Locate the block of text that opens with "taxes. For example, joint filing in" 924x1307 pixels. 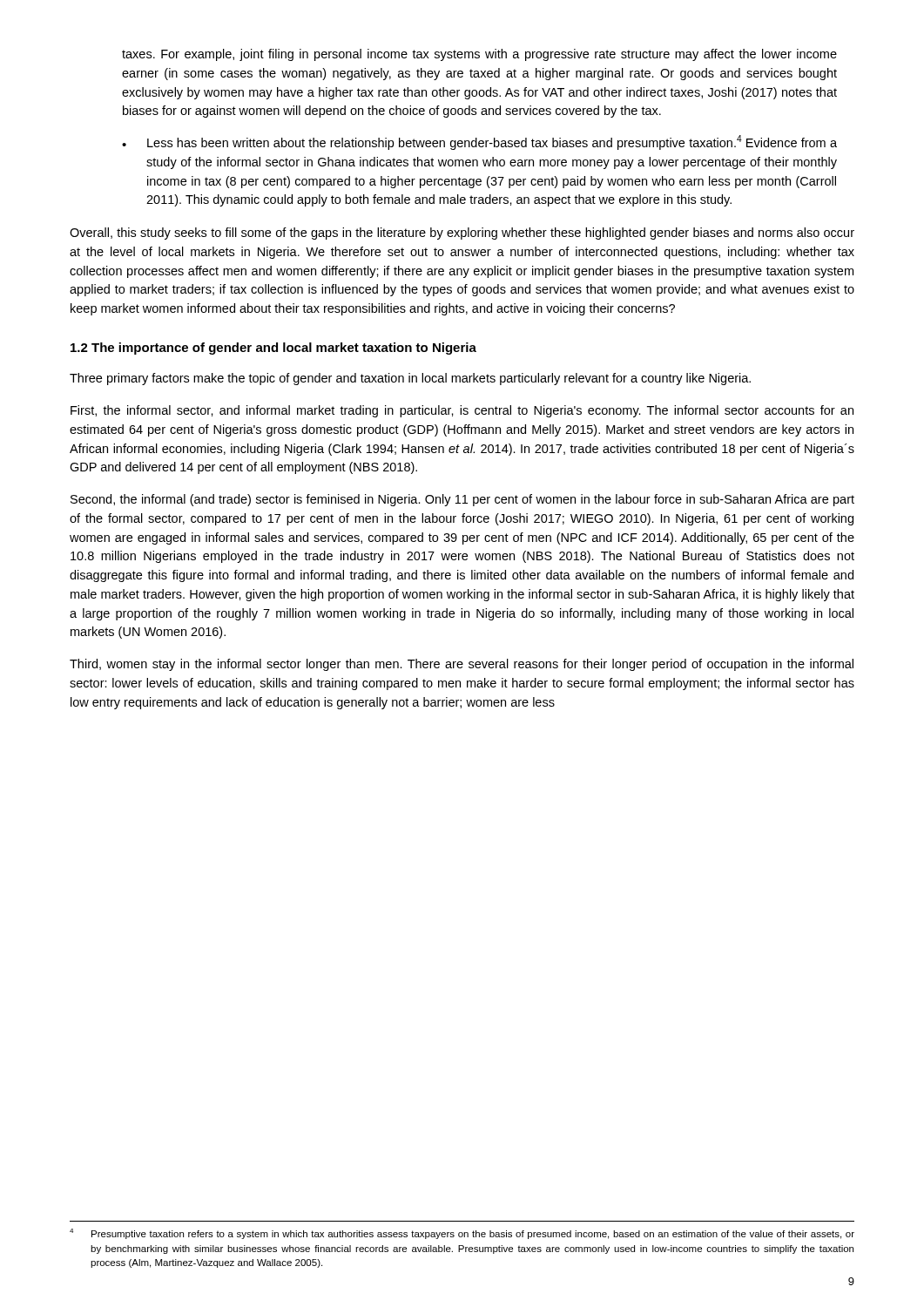479,82
